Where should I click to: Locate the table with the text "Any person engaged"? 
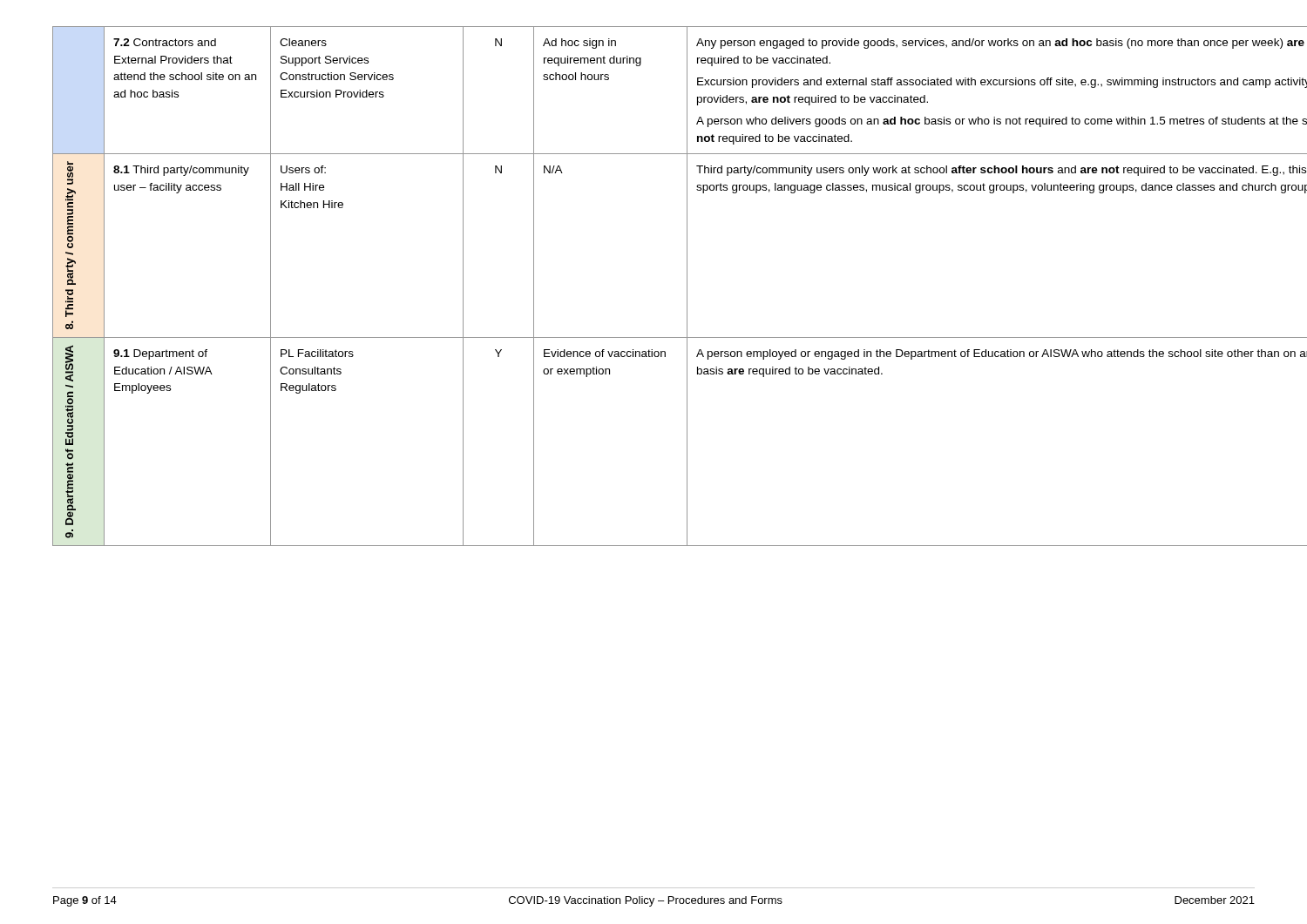click(x=654, y=286)
